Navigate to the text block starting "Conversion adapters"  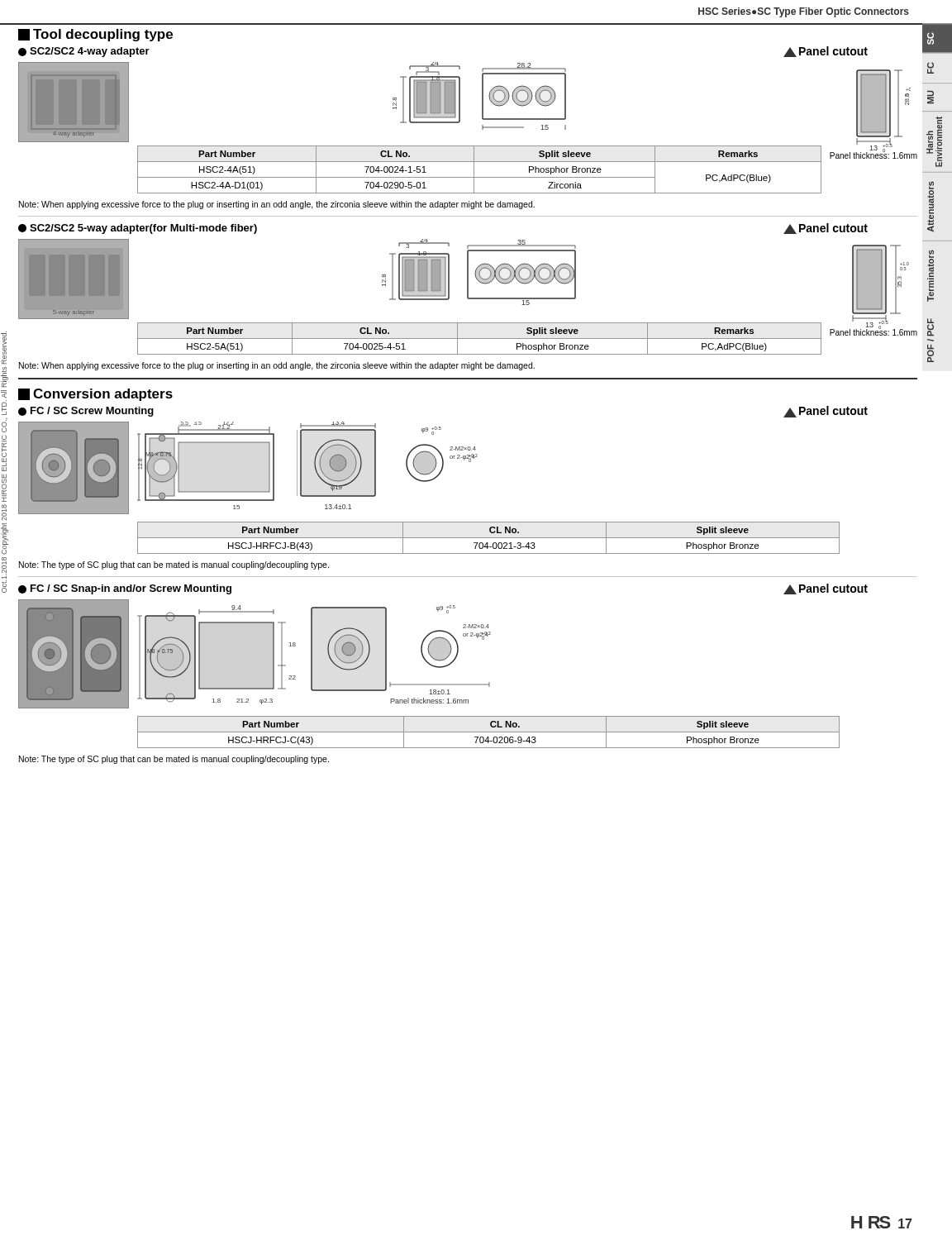pos(95,395)
